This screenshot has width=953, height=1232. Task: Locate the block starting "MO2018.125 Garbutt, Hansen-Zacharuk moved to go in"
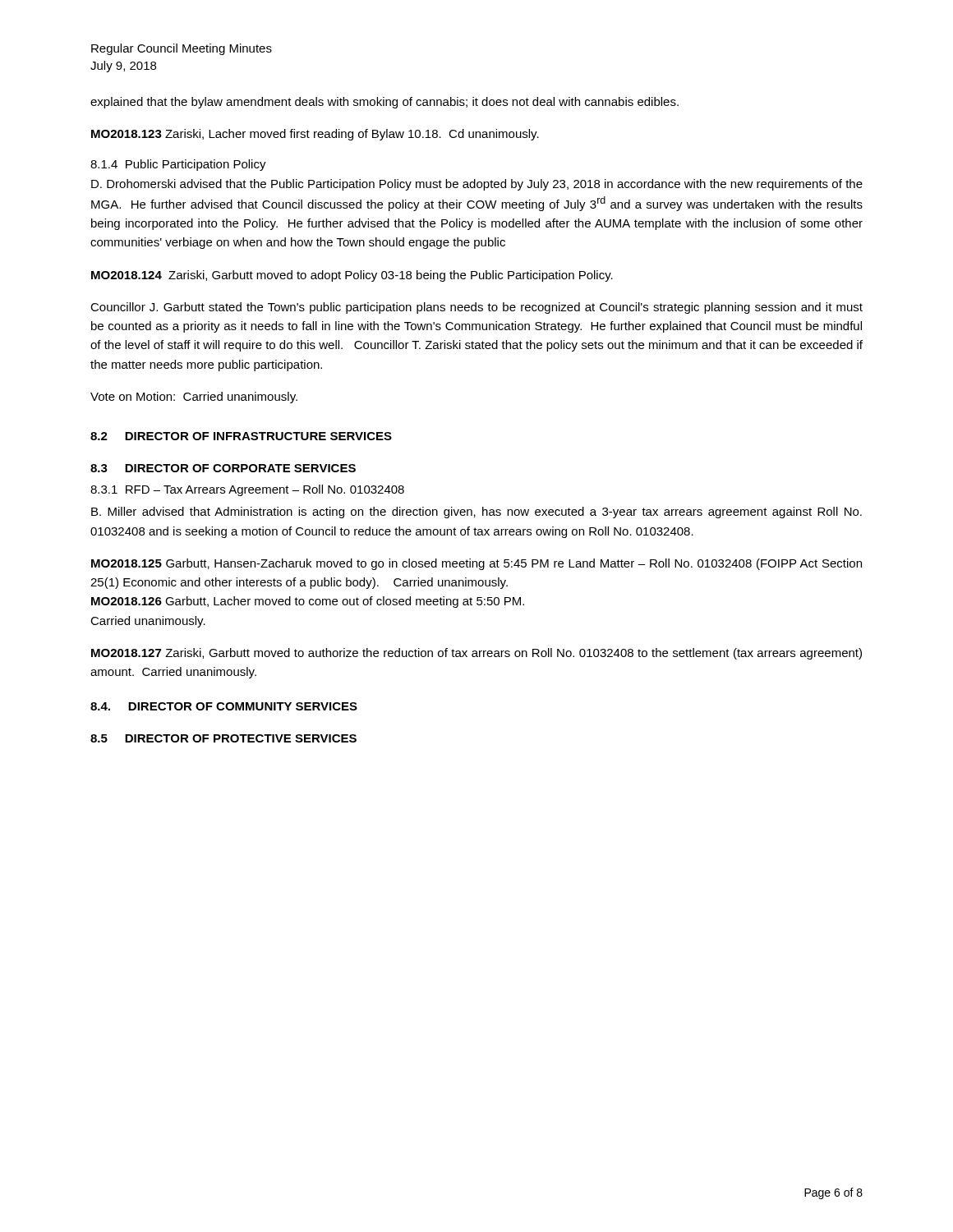tap(476, 591)
